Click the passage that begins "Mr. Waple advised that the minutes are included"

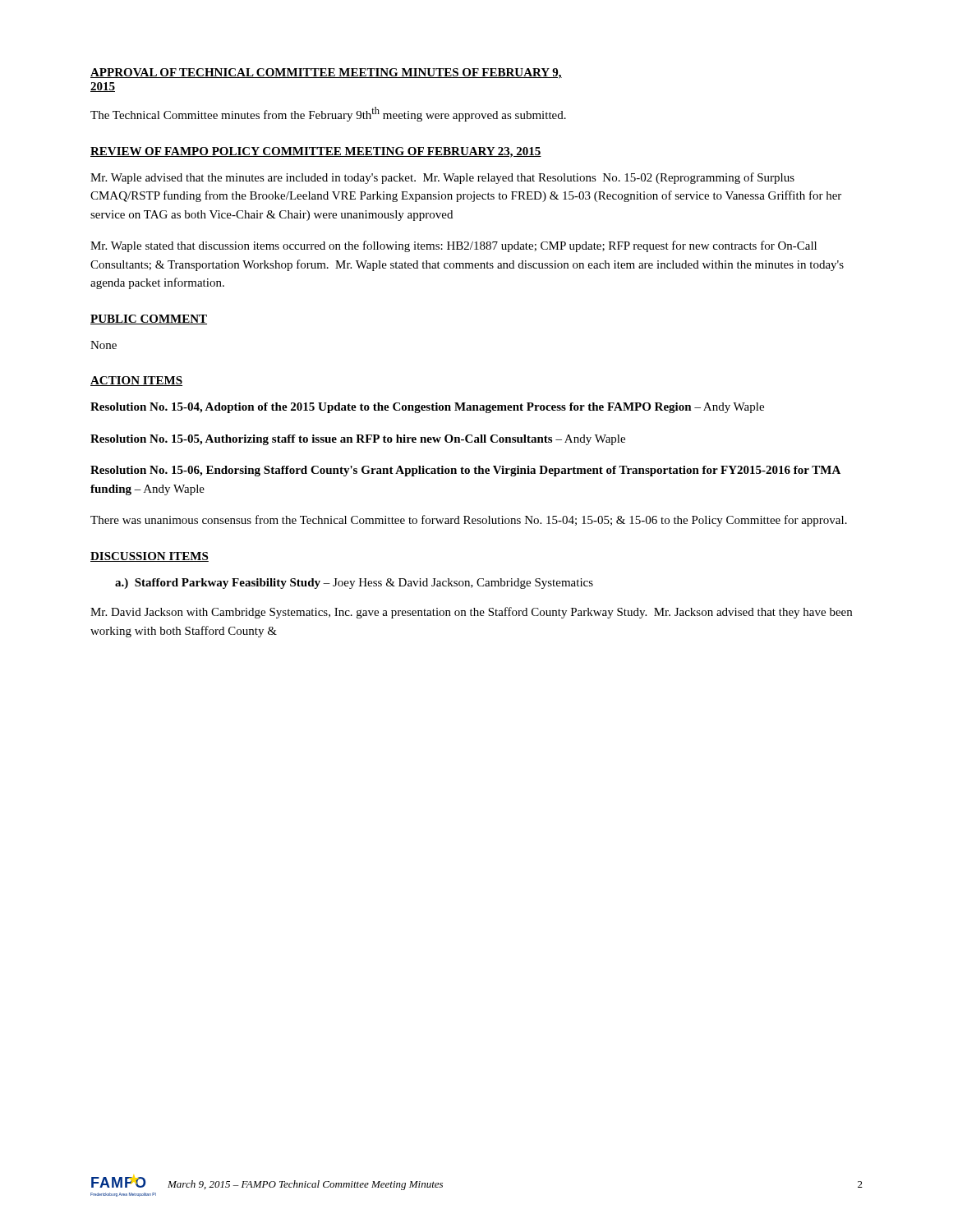(x=466, y=195)
